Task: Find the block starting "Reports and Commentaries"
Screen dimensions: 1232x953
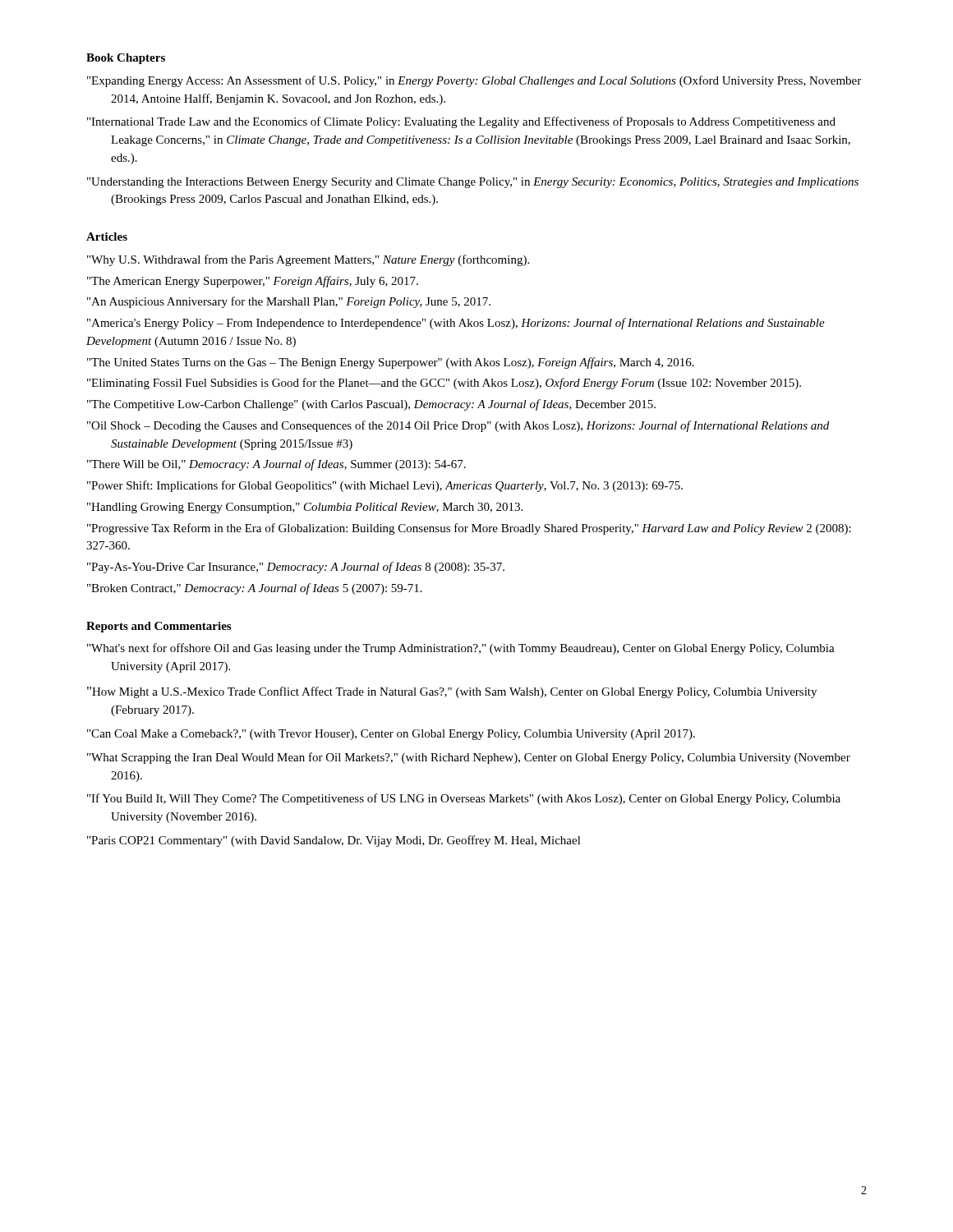Action: pos(159,625)
